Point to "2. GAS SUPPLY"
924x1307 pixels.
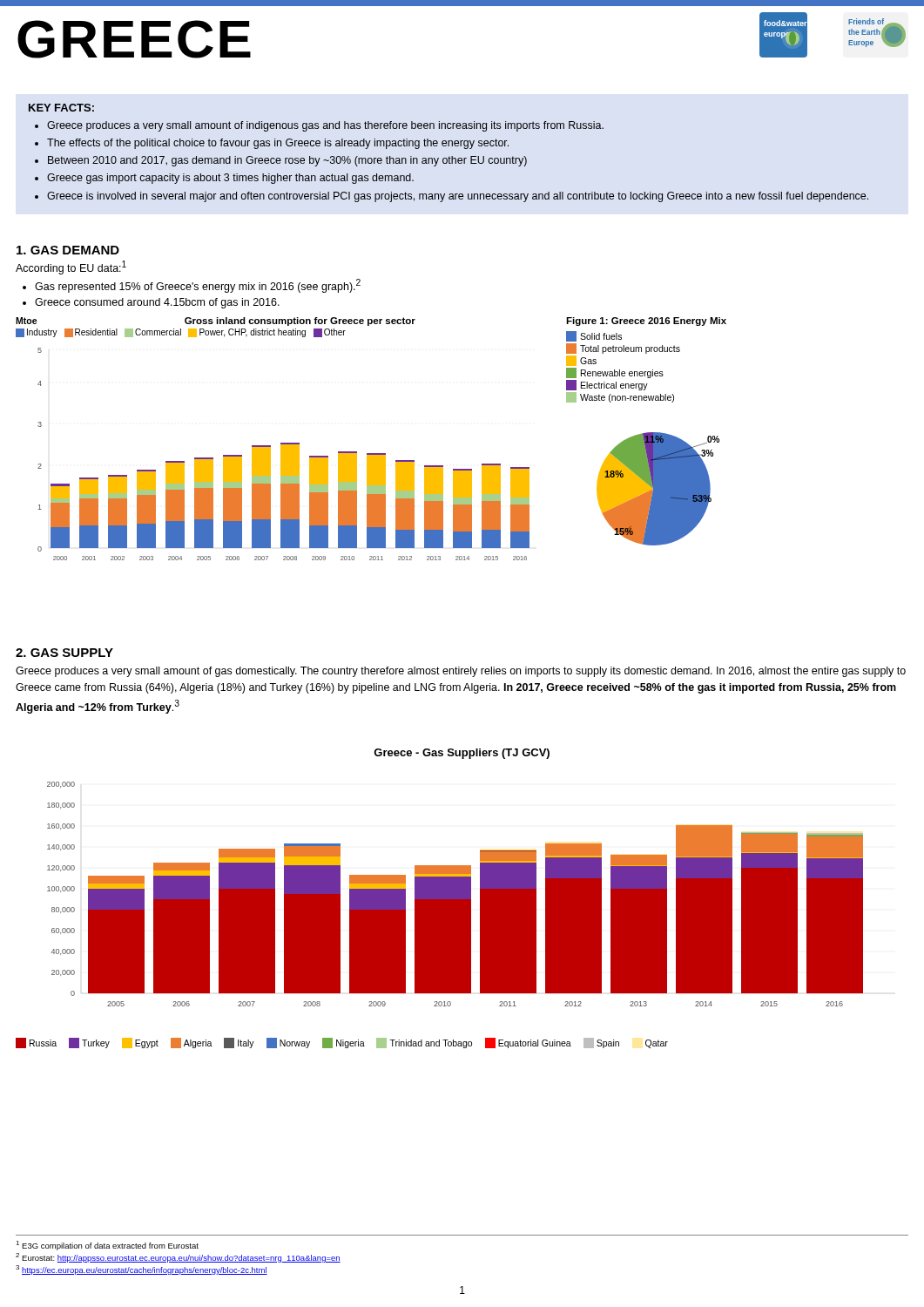pyautogui.click(x=64, y=652)
